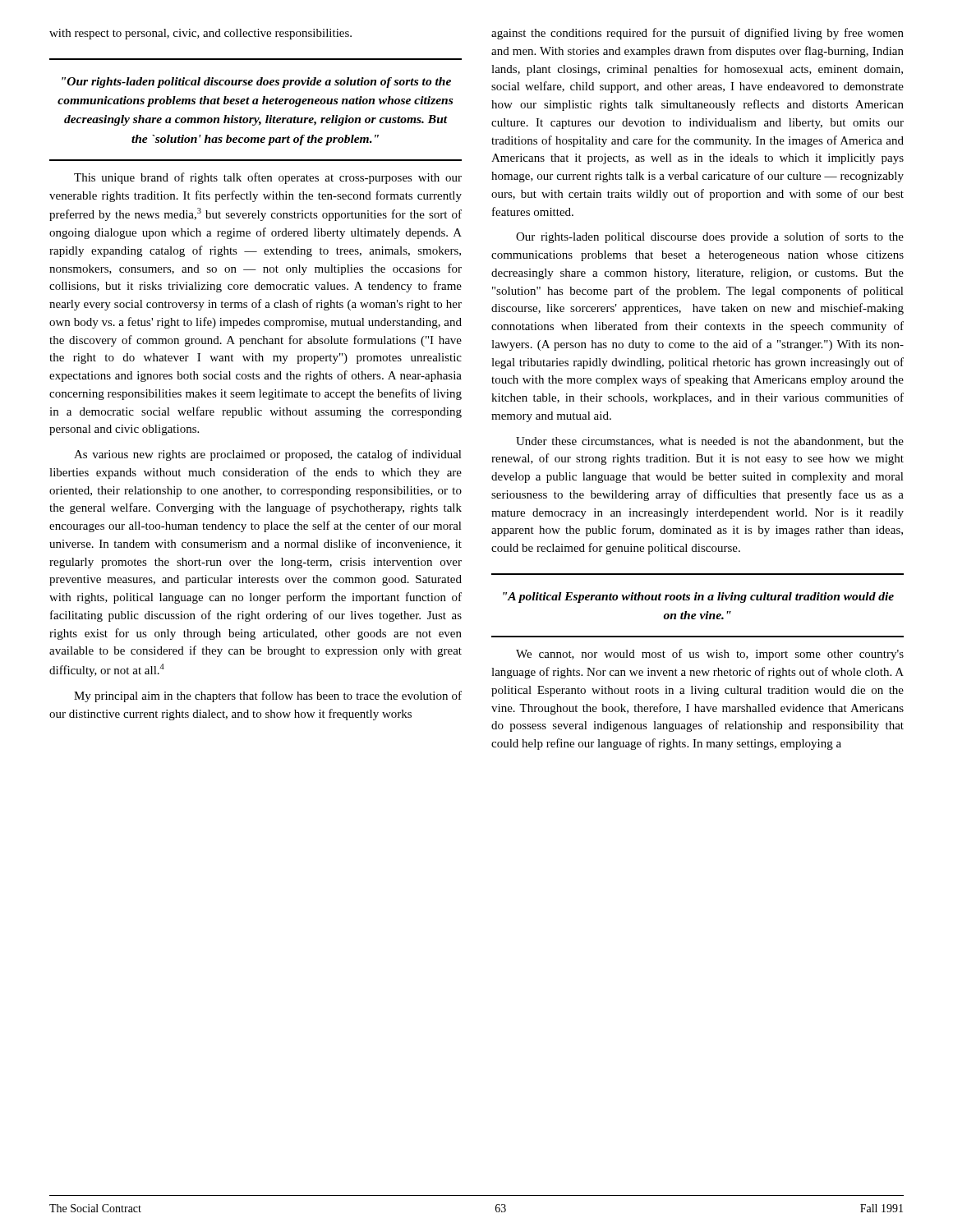Click on the passage starting "We cannot, nor"
Screen dimensions: 1232x953
(698, 699)
